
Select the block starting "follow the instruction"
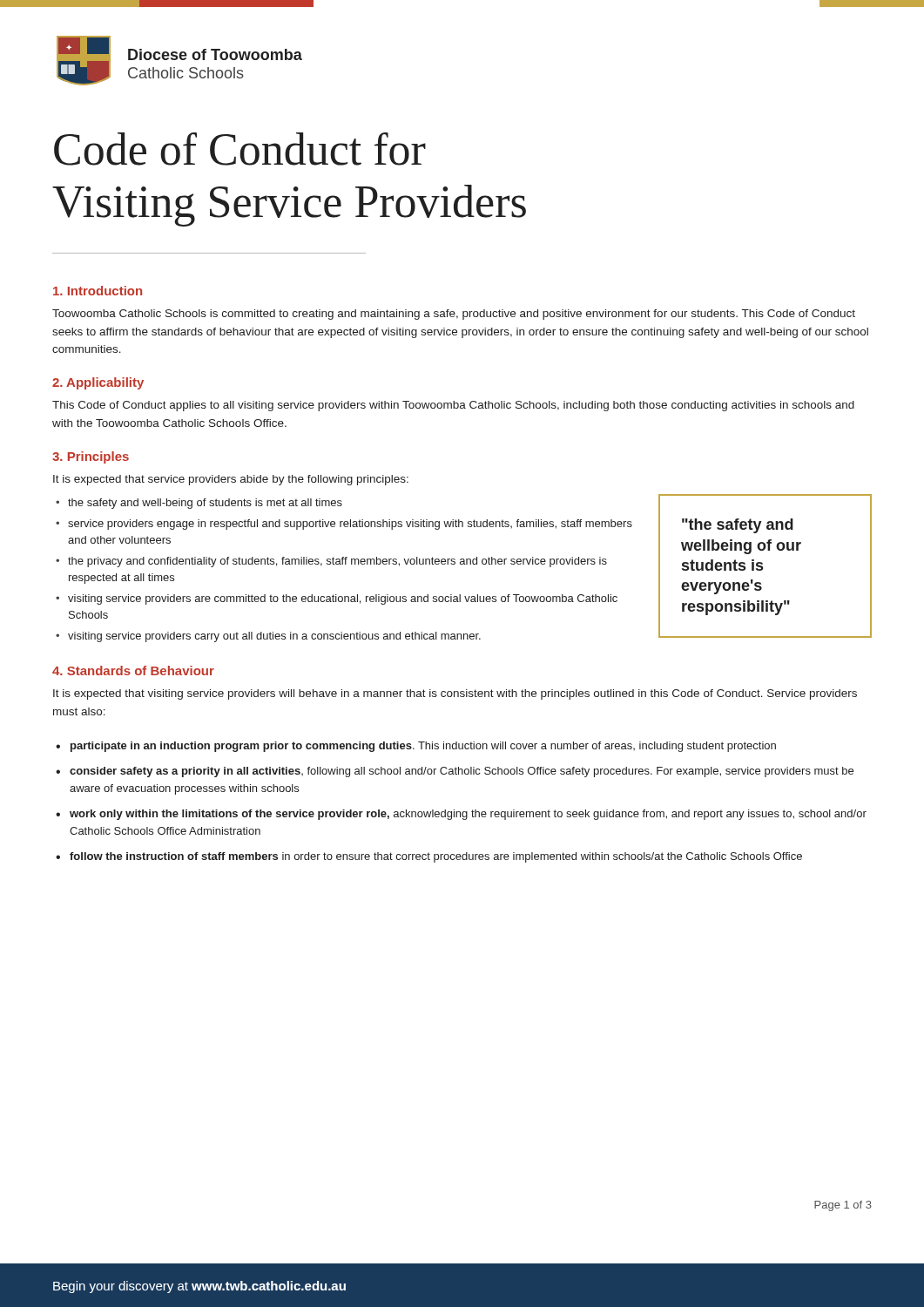coord(436,856)
